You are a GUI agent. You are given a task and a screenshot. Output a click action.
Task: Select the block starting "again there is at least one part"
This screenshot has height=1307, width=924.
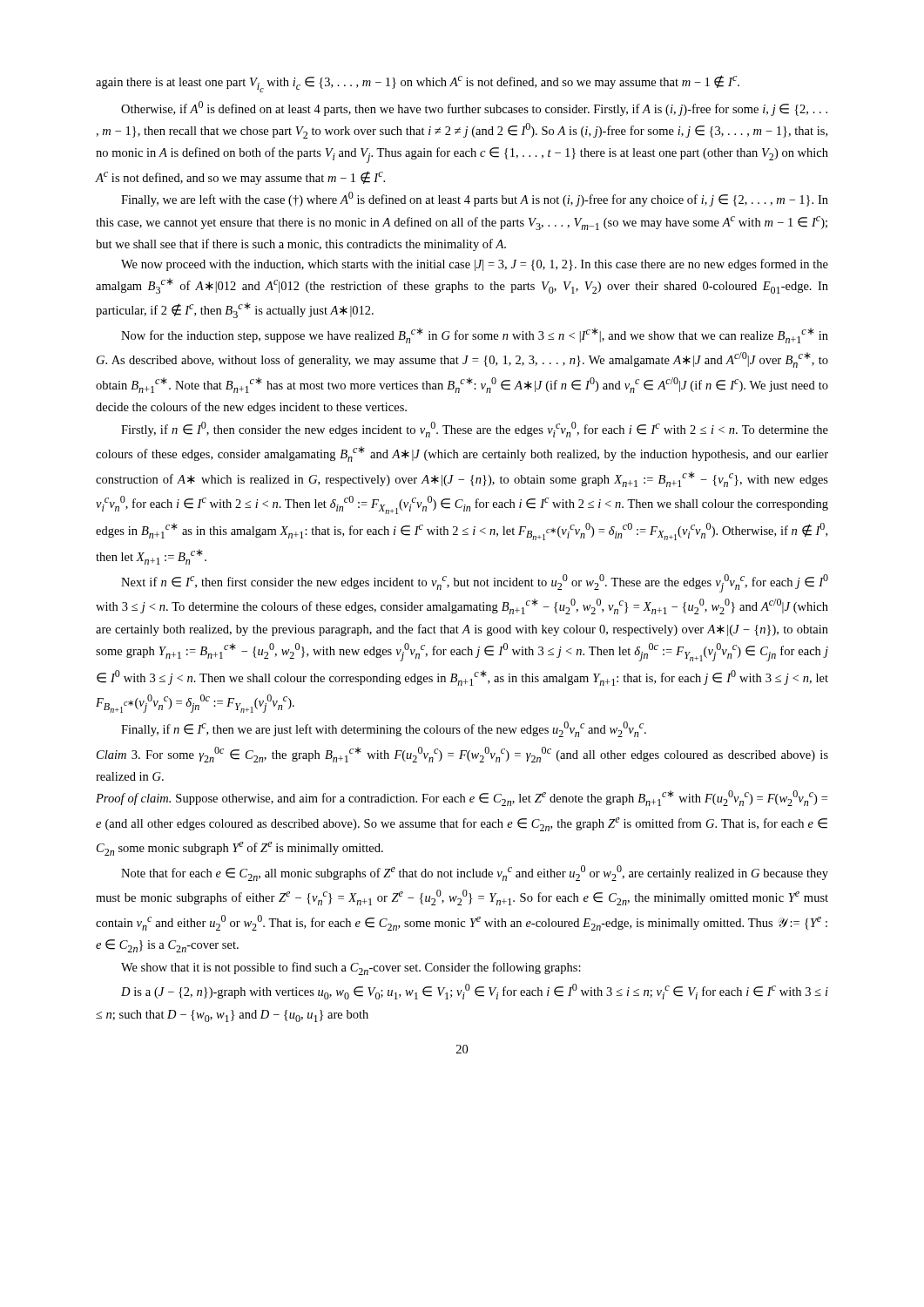coord(462,83)
